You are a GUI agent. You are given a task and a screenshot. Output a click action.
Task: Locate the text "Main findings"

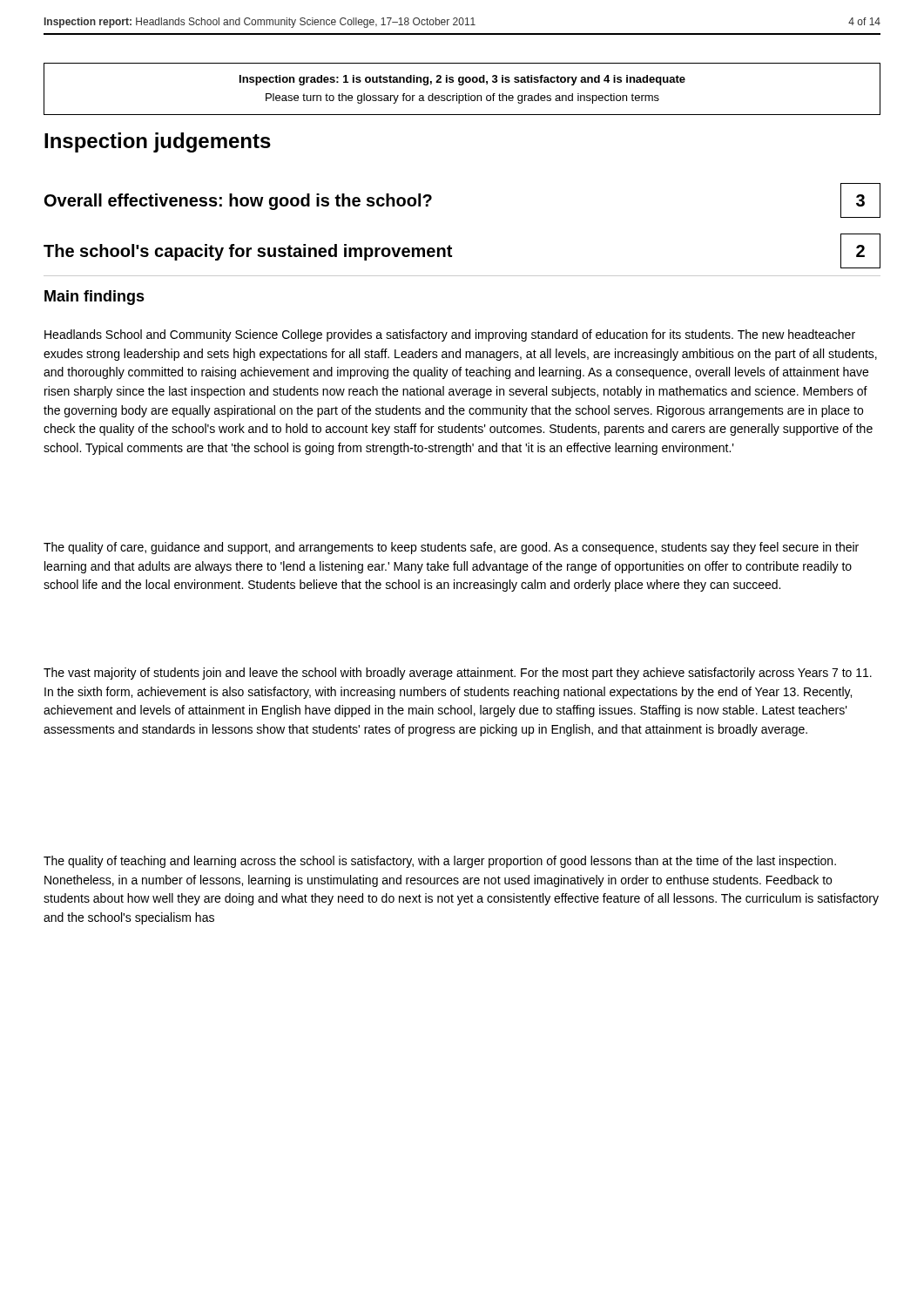pyautogui.click(x=94, y=296)
